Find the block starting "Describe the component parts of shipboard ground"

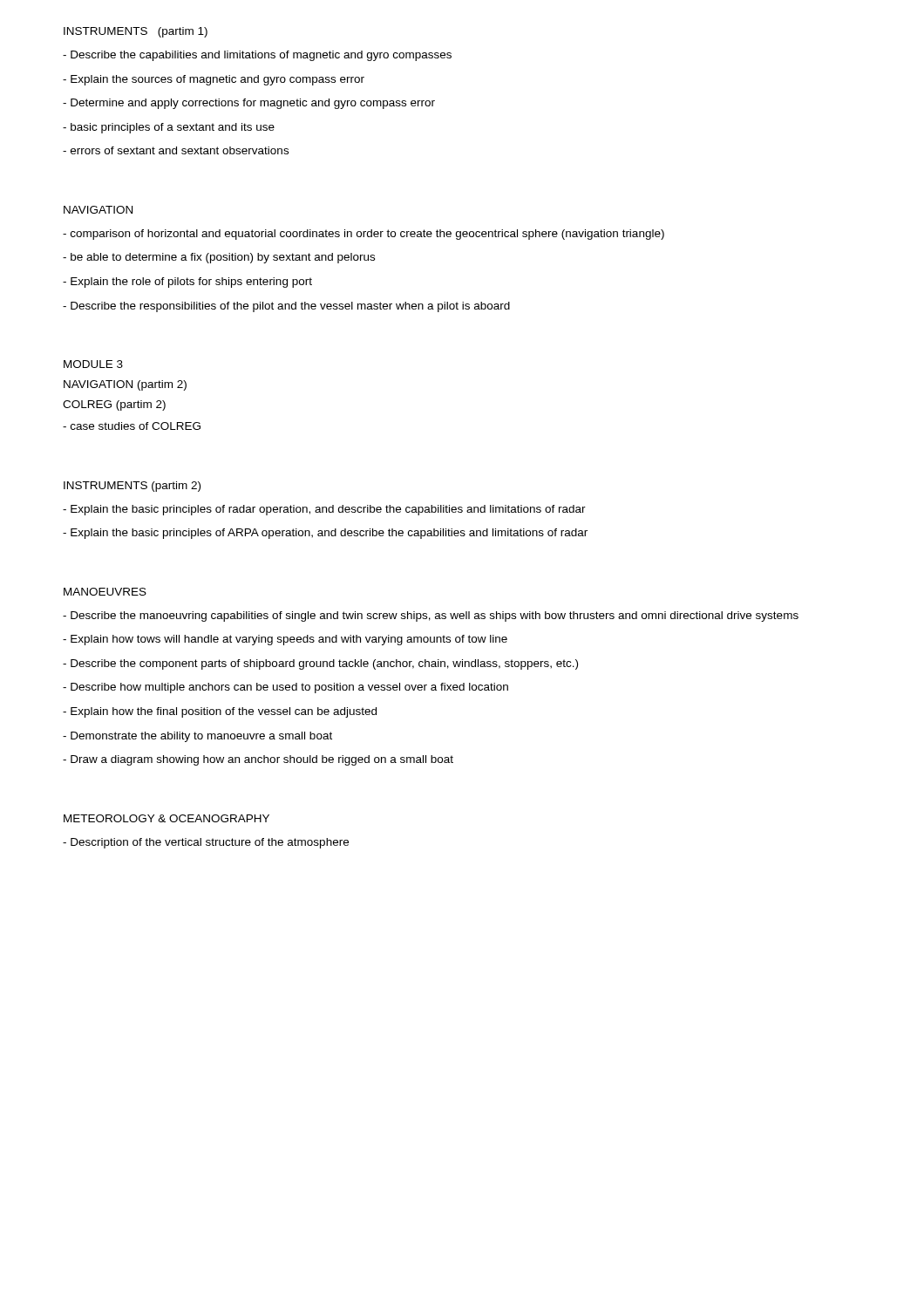coord(321,663)
